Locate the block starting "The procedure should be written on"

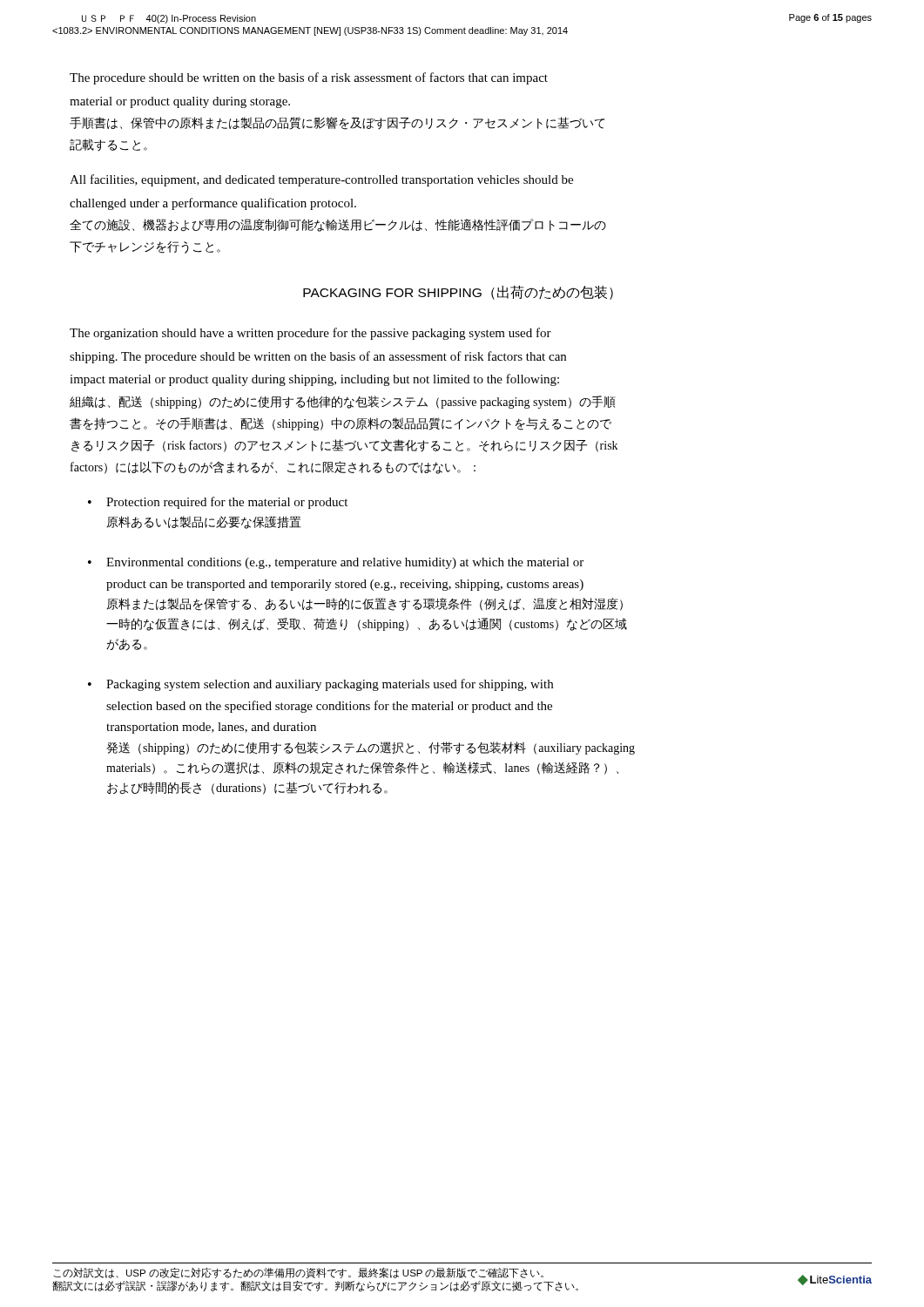(x=462, y=111)
